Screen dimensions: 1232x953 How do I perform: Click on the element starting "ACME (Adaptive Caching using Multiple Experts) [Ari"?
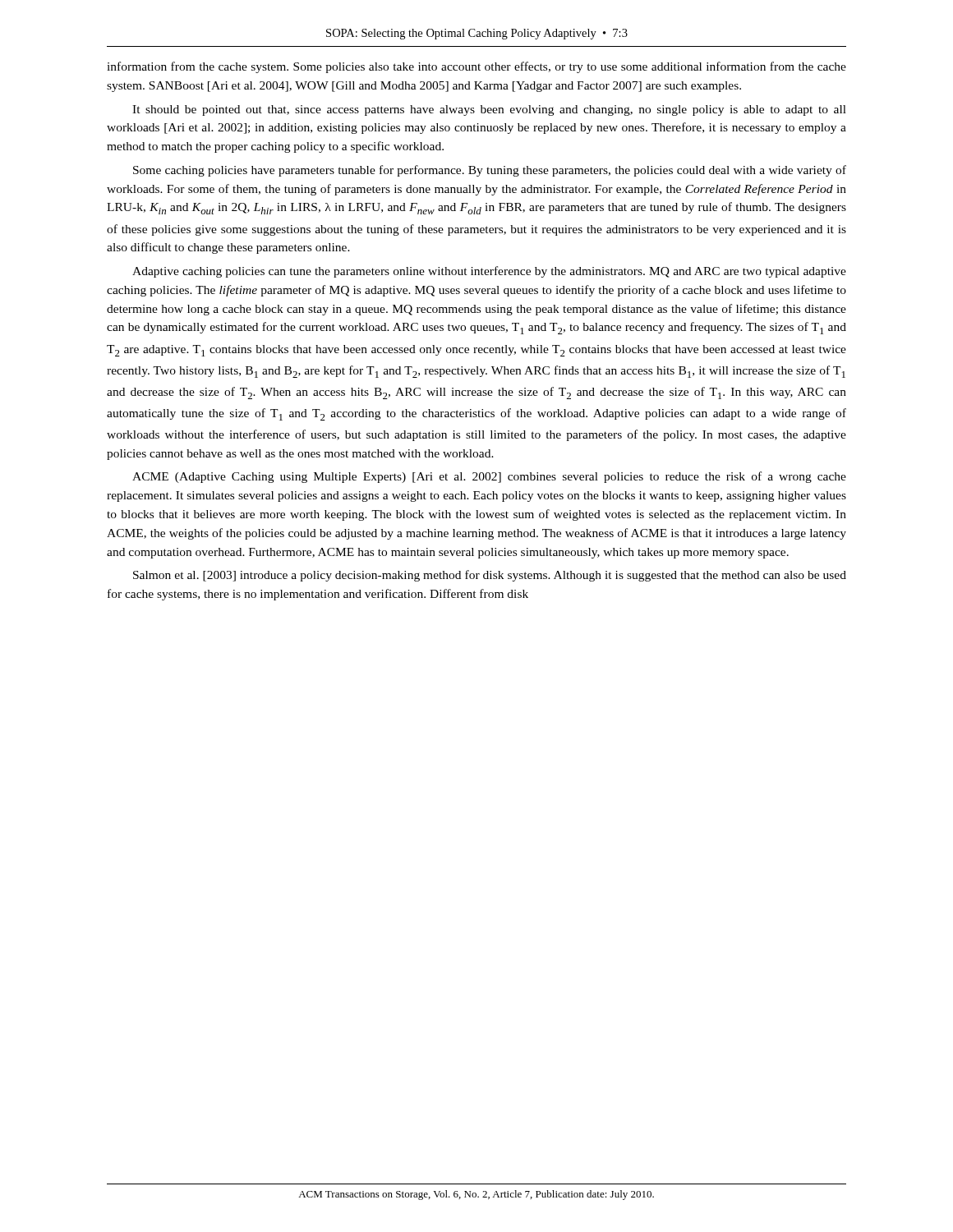click(x=476, y=514)
